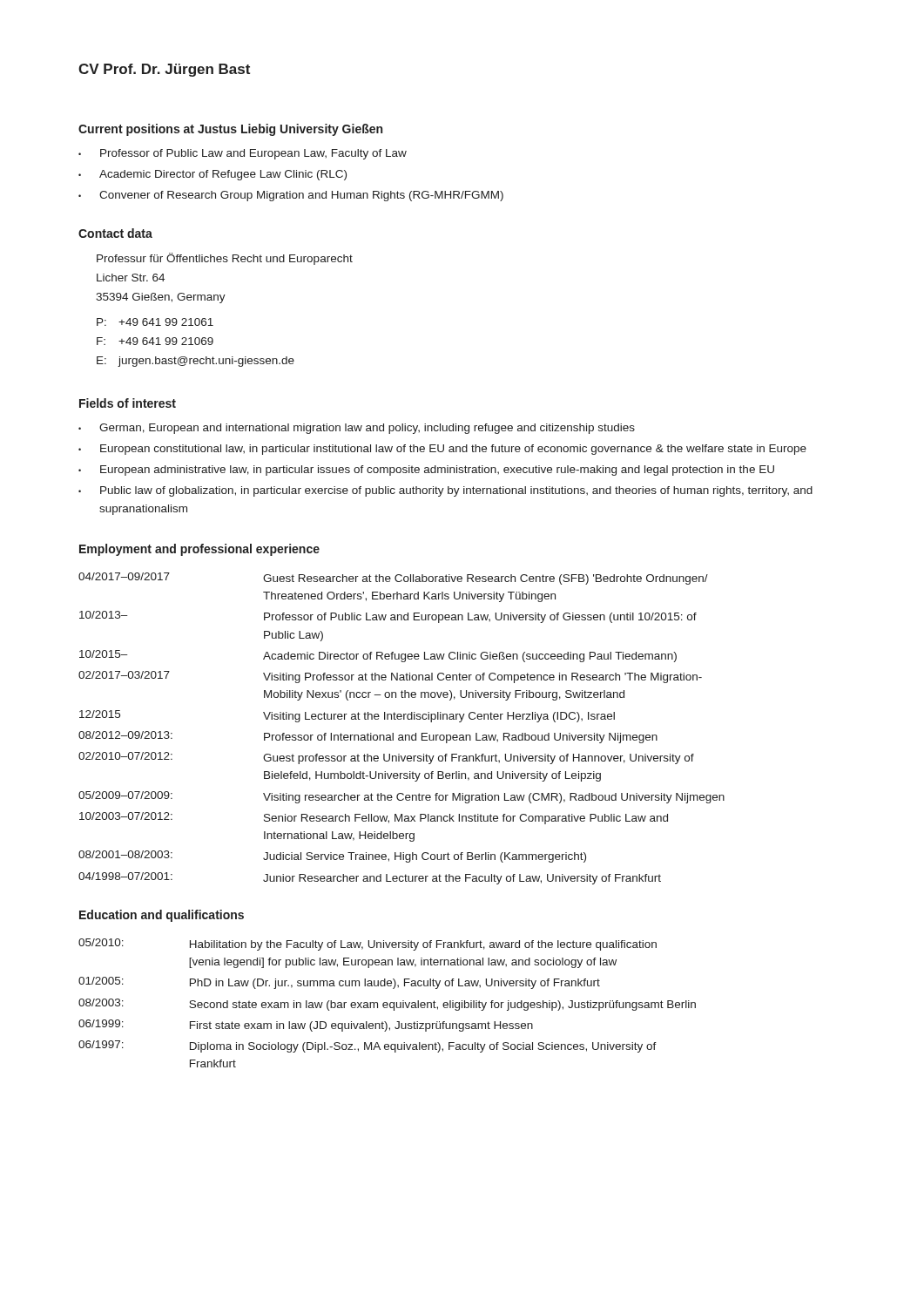Click on the table containing "Habilitation by the Faculty of"

click(x=462, y=1004)
